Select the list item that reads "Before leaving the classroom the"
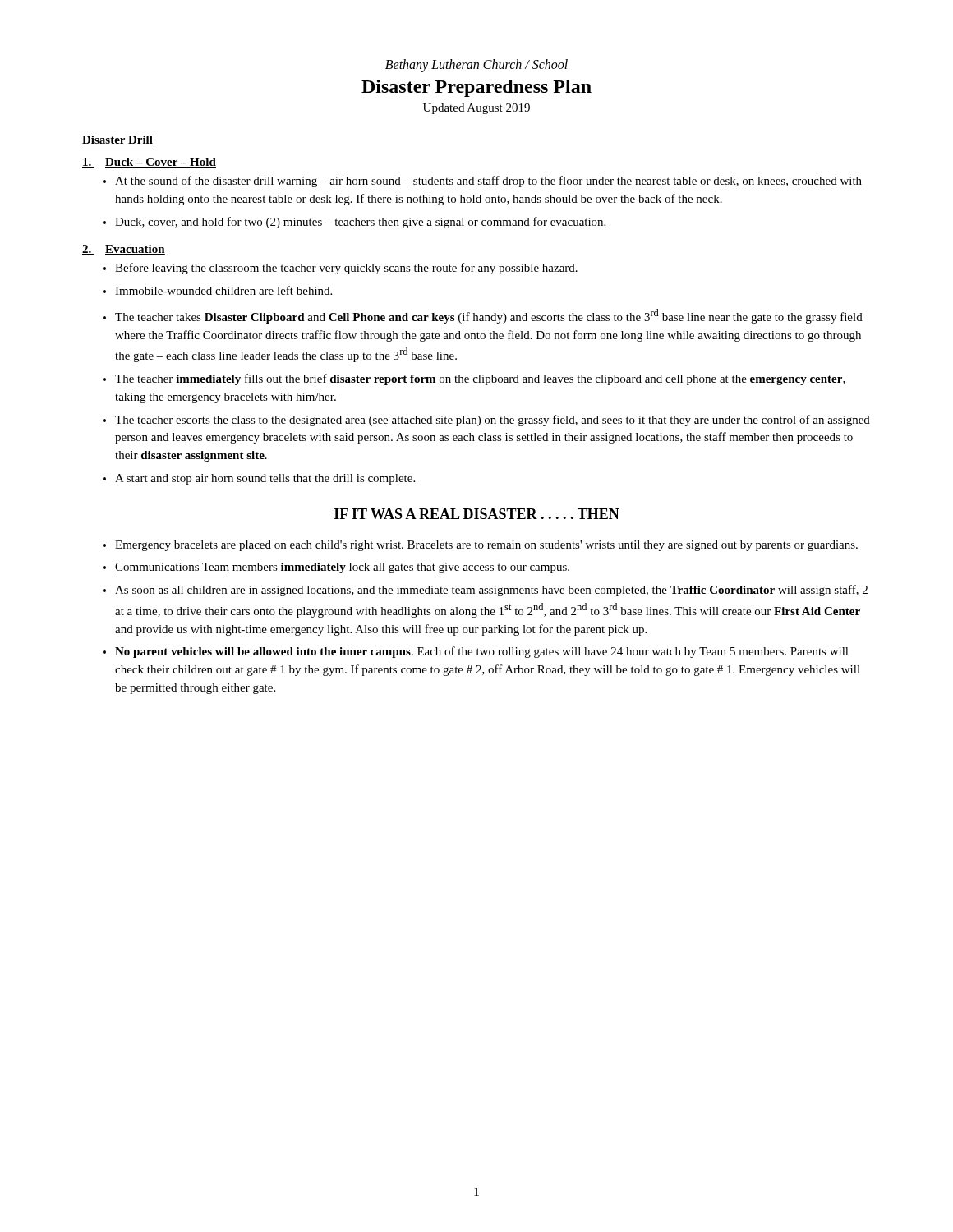 [347, 268]
